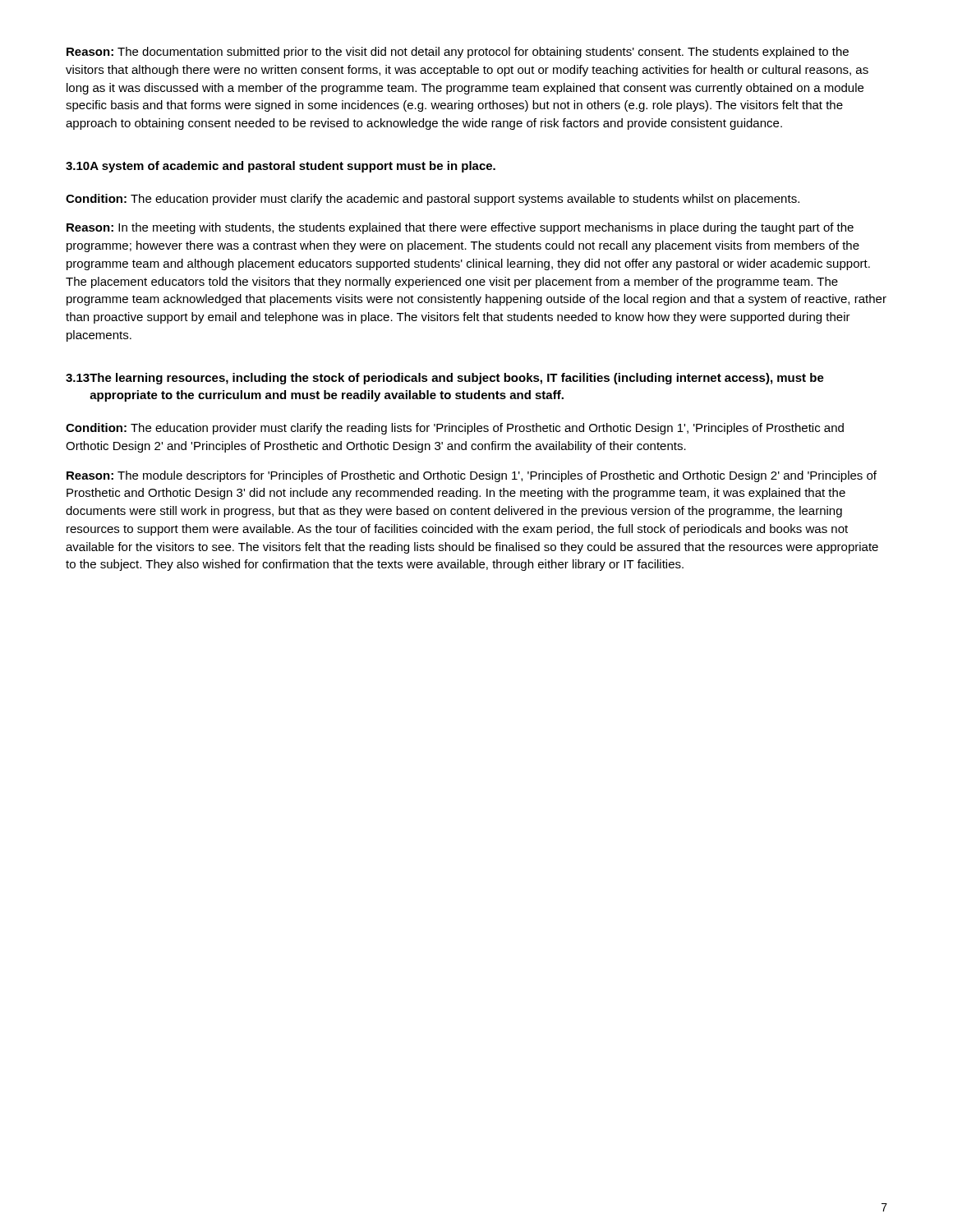Screen dimensions: 1232x953
Task: Select the text block with the text "Reason: The documentation submitted prior"
Action: click(467, 87)
